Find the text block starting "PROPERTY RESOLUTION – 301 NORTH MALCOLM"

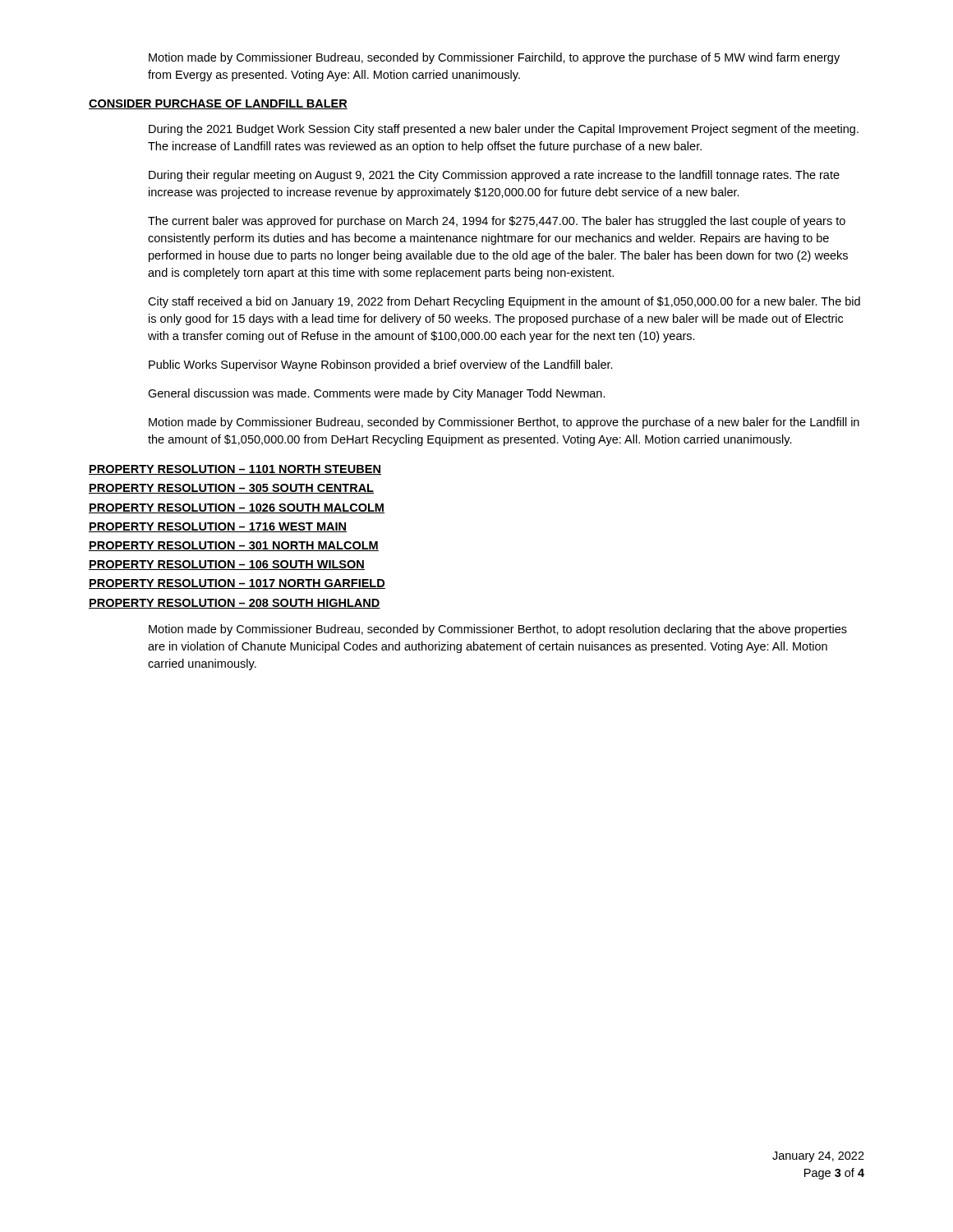(234, 545)
